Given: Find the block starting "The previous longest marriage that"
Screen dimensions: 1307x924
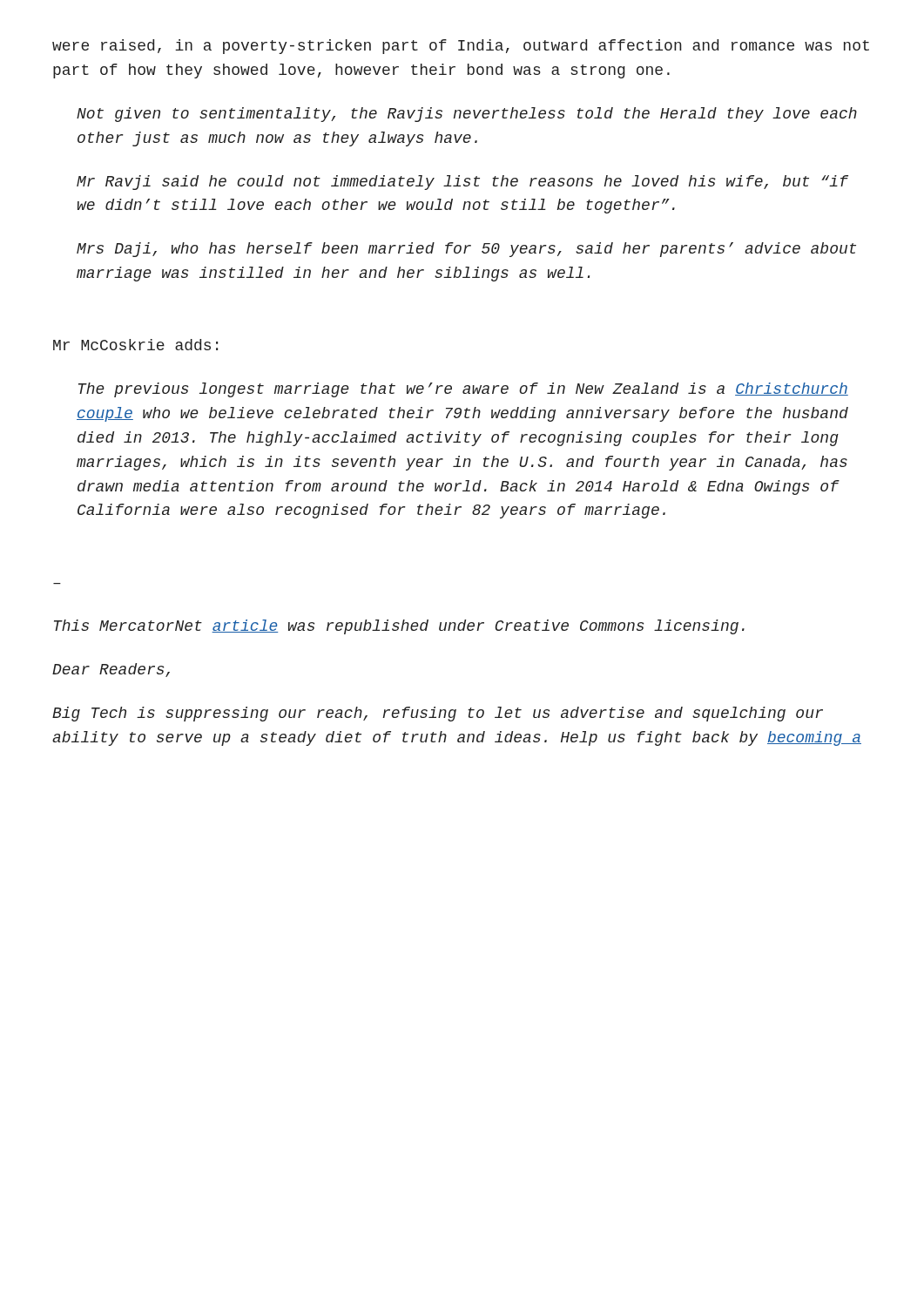Looking at the screenshot, I should coord(462,450).
